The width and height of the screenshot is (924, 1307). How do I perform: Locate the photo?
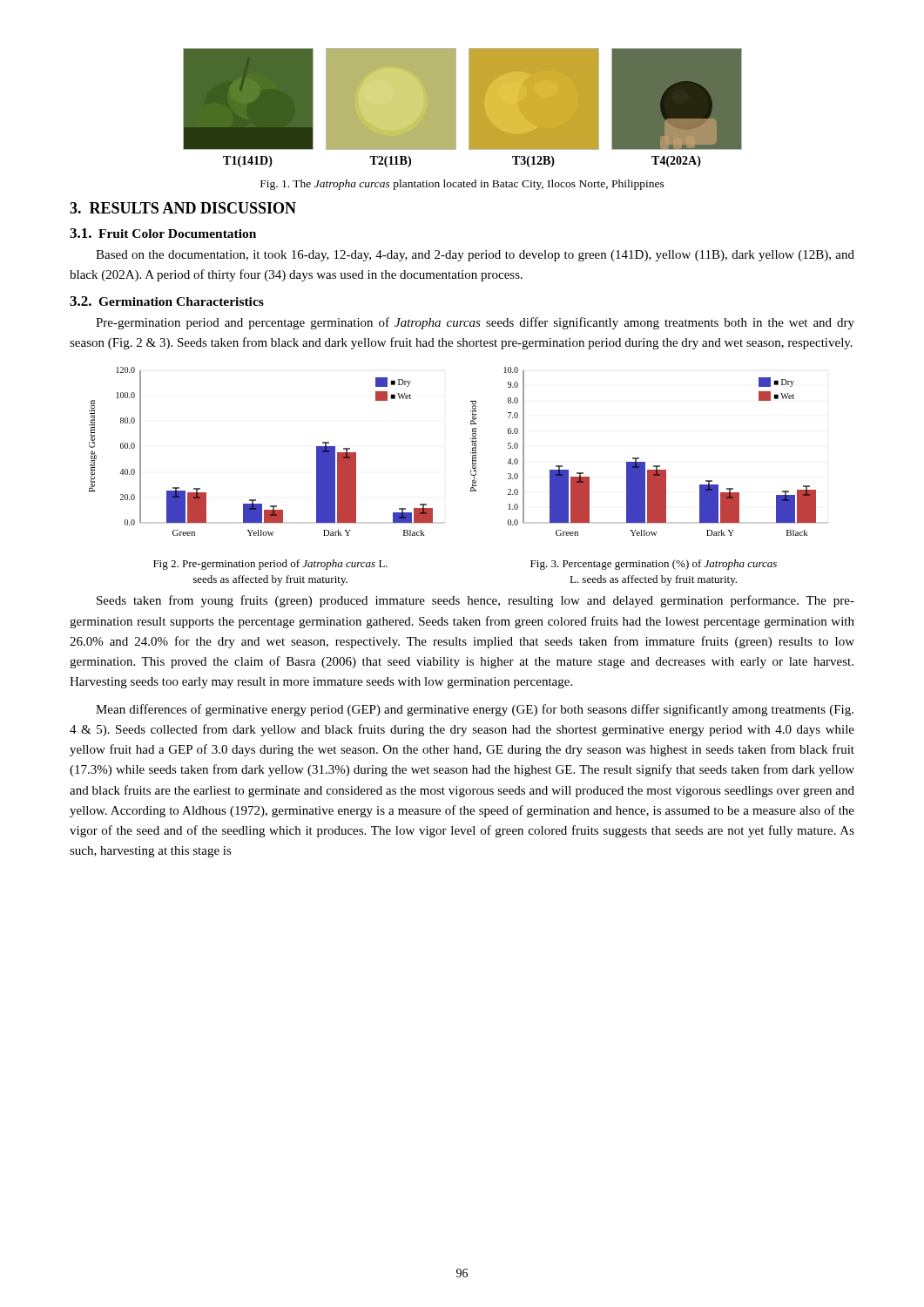462,111
